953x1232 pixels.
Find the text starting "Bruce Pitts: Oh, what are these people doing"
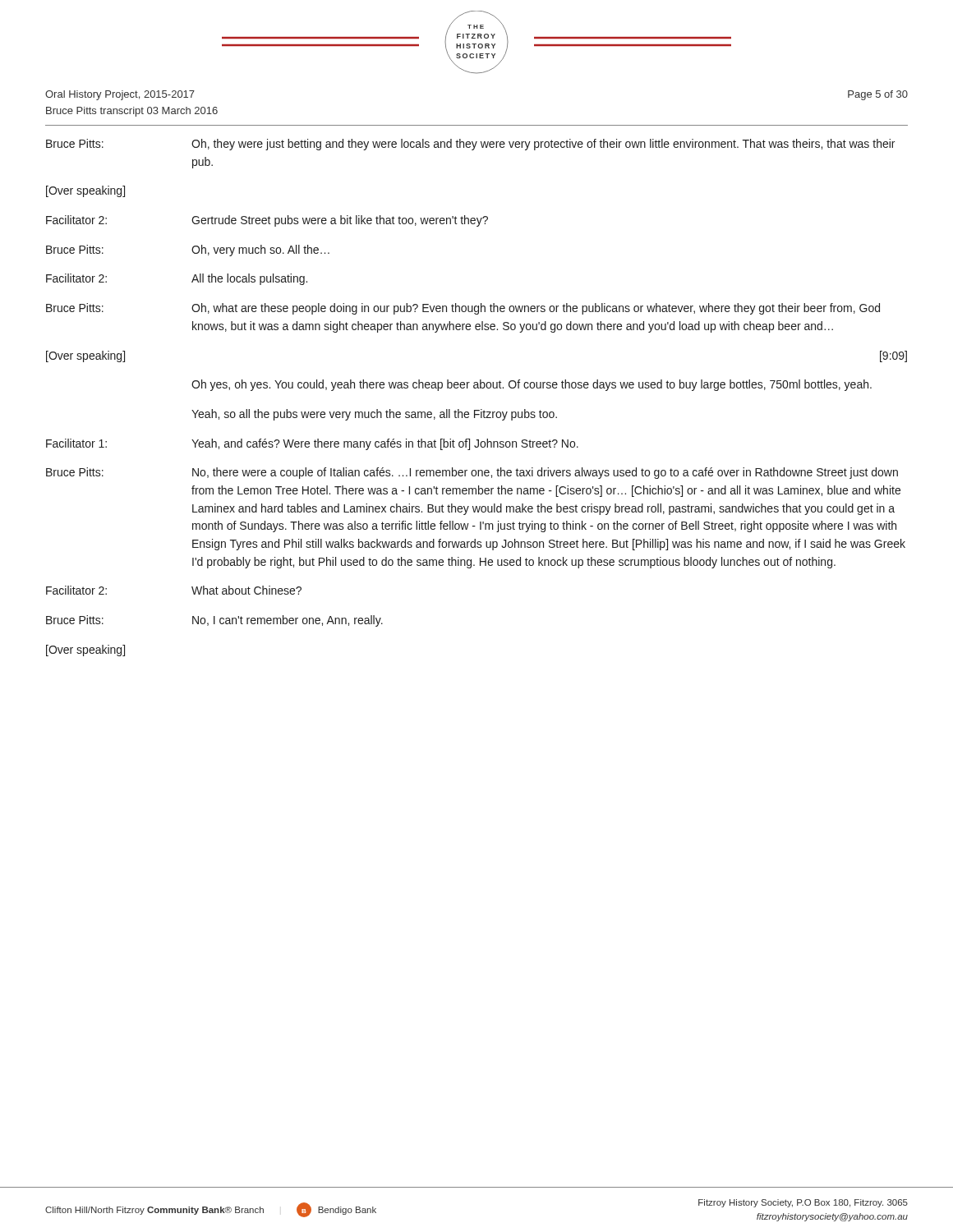tap(476, 318)
